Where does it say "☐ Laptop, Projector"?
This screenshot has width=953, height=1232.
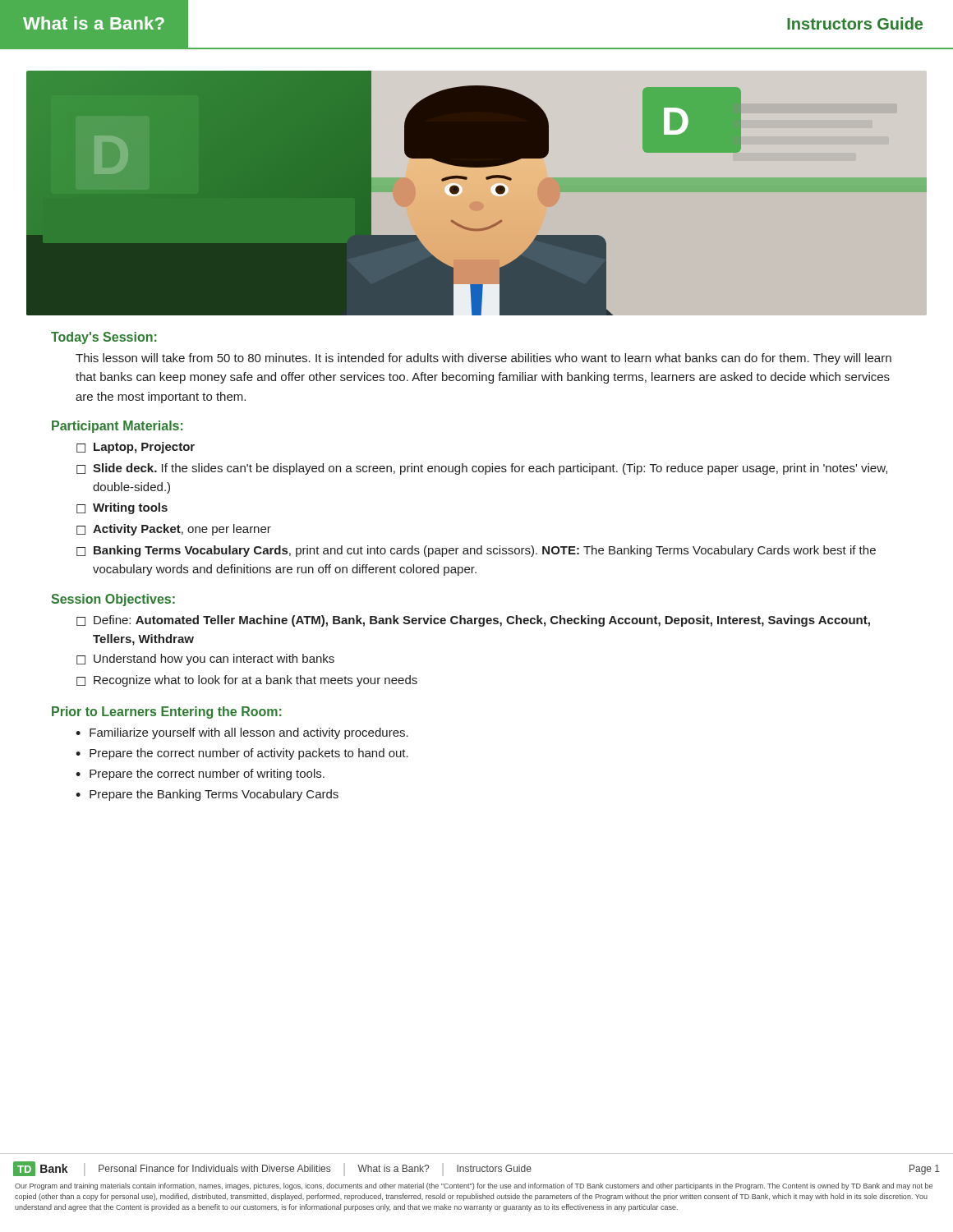click(x=135, y=447)
